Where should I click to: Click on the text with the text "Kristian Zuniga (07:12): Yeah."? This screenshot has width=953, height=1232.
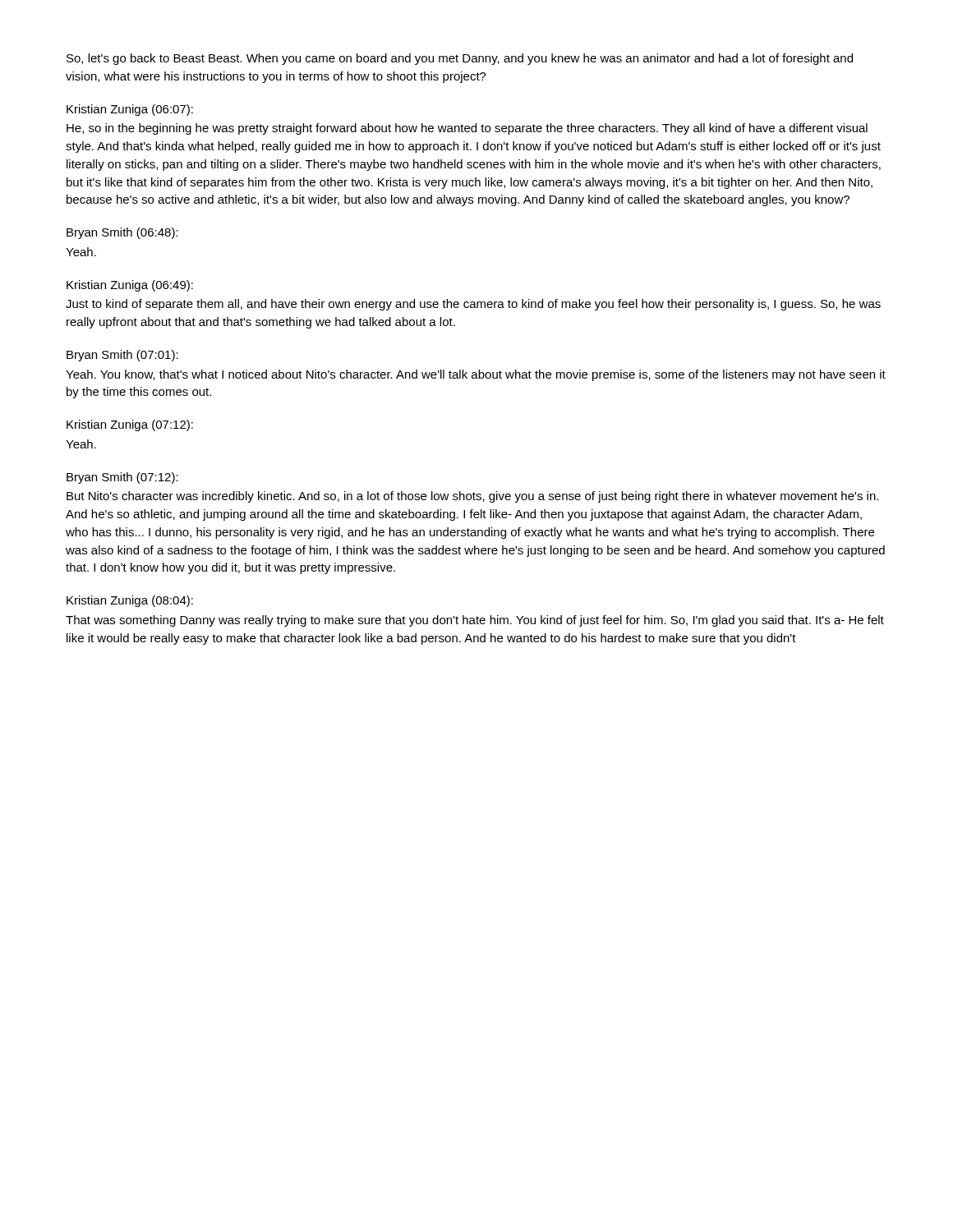pos(130,425)
